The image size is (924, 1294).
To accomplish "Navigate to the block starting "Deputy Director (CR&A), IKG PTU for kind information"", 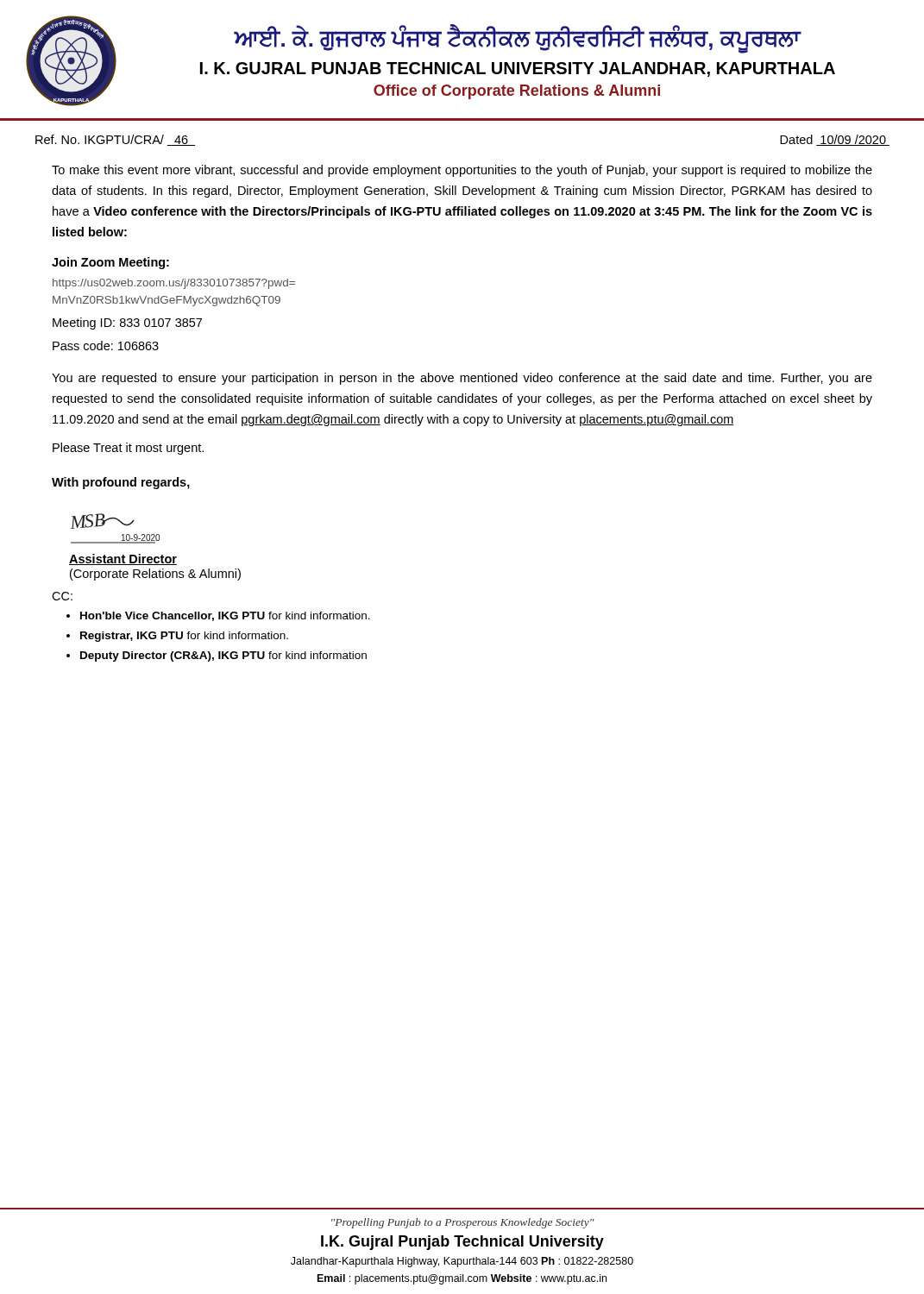I will point(223,655).
